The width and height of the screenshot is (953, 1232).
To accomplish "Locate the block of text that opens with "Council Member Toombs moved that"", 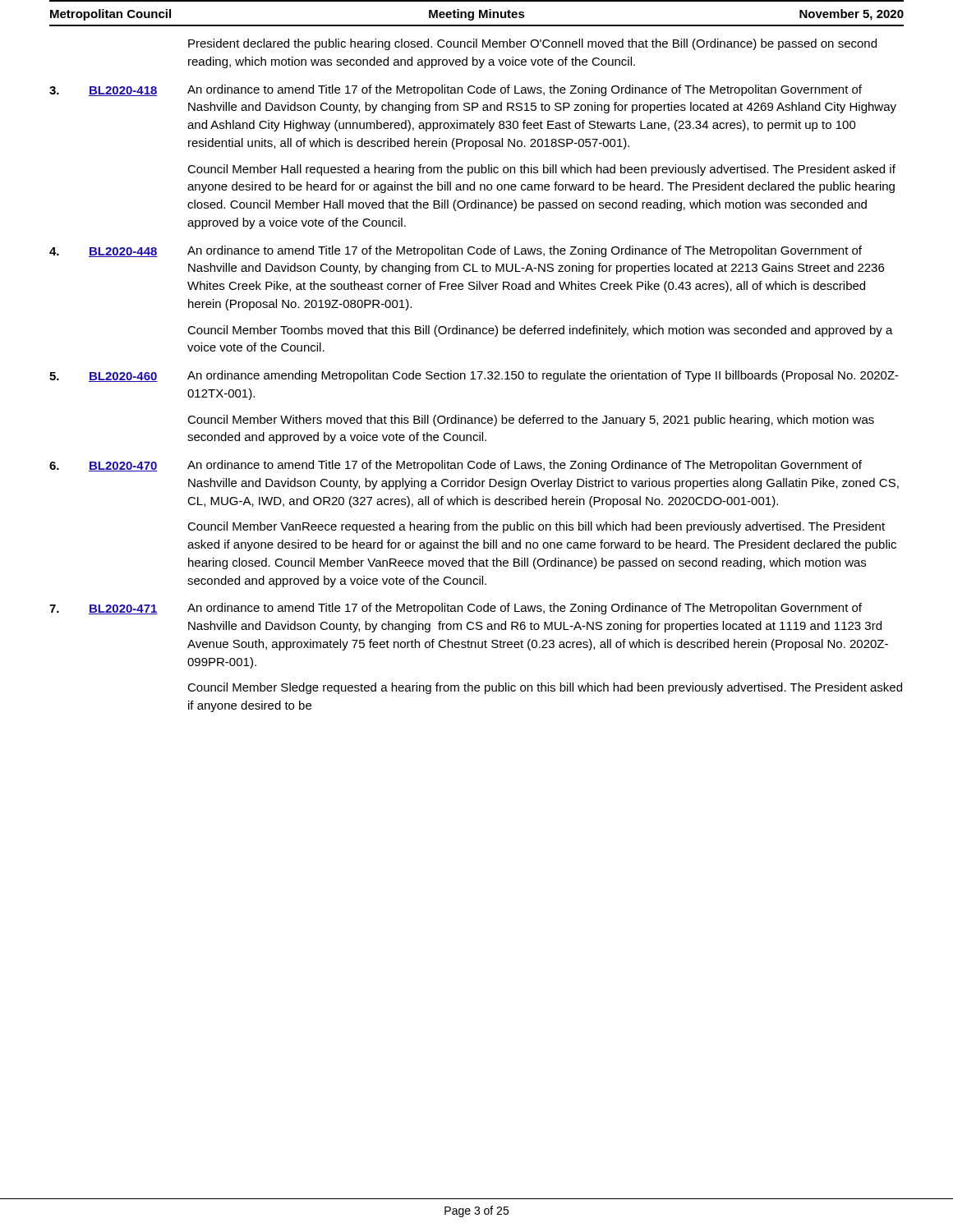I will (x=476, y=339).
